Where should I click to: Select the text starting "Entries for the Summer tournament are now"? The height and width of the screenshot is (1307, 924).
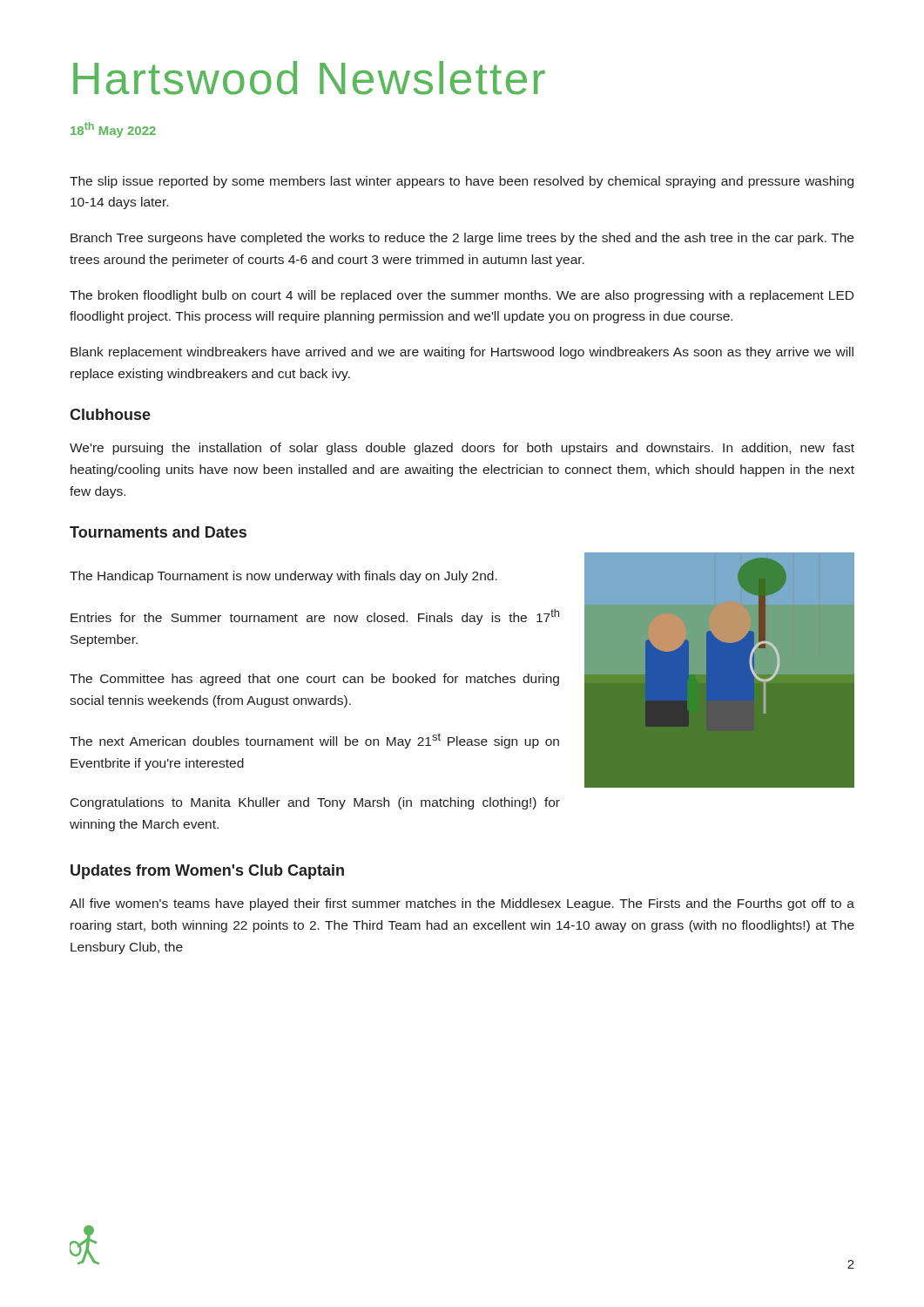(x=315, y=628)
